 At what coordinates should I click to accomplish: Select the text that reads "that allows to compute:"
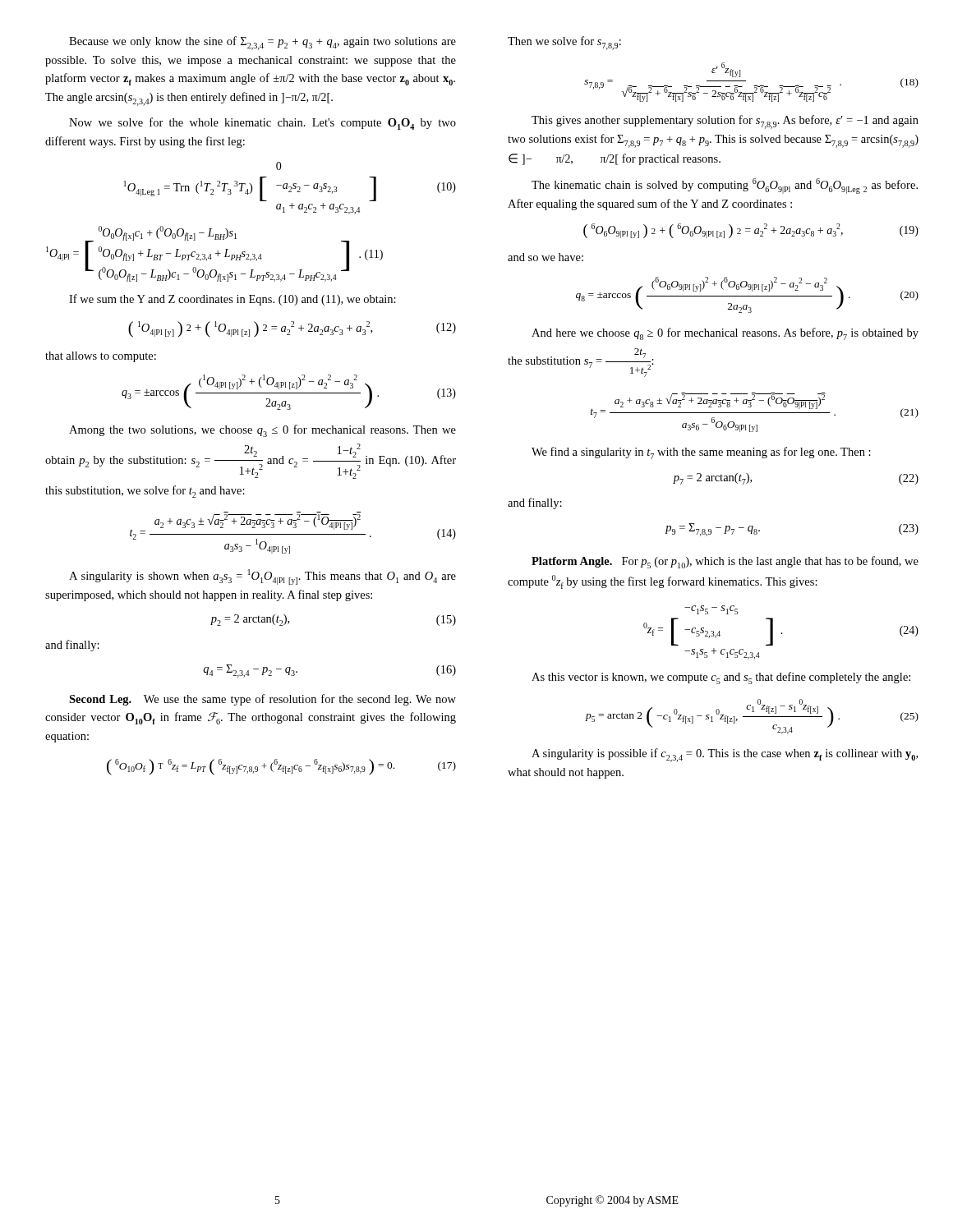[101, 355]
